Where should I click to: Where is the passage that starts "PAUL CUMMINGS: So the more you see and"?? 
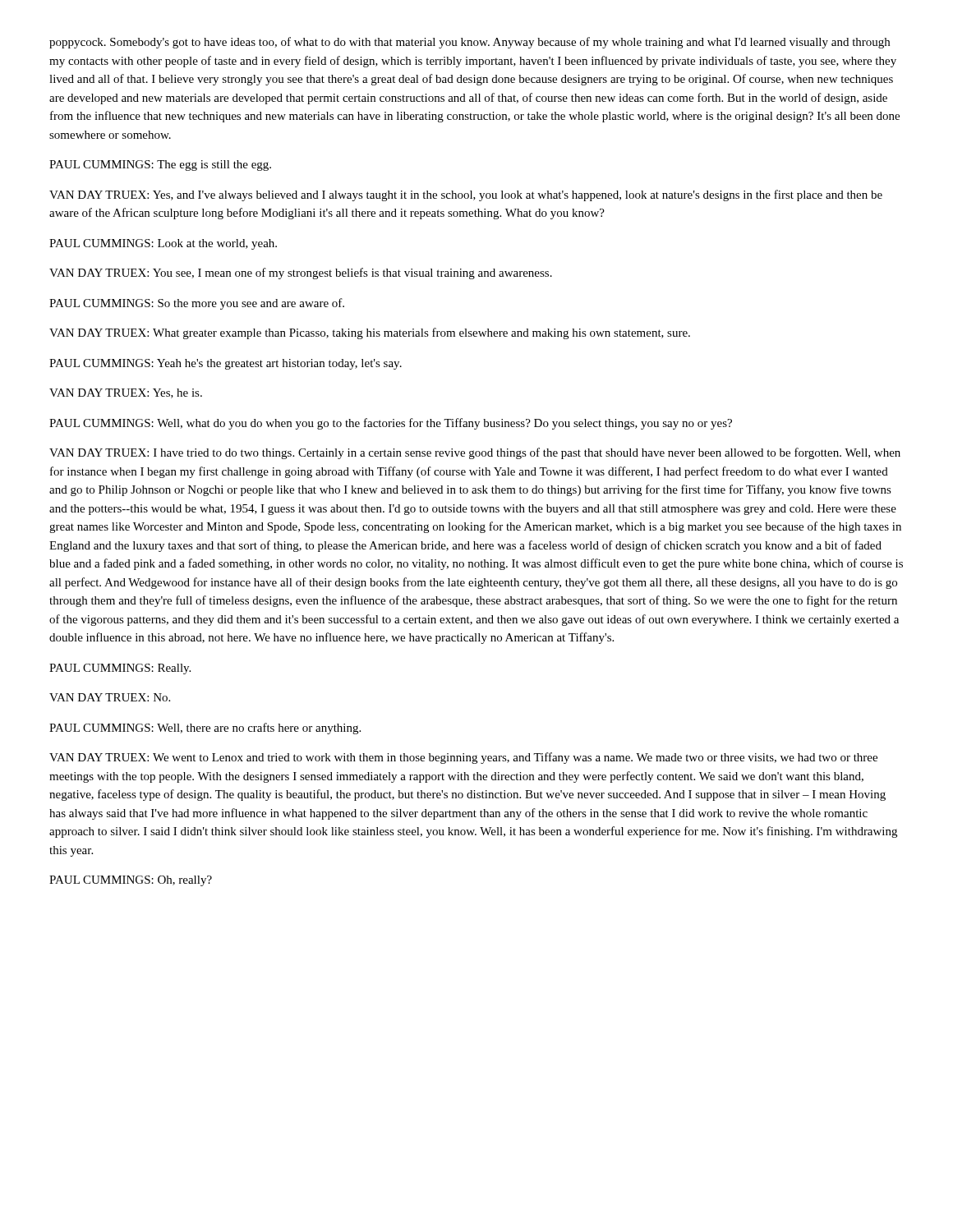click(197, 303)
